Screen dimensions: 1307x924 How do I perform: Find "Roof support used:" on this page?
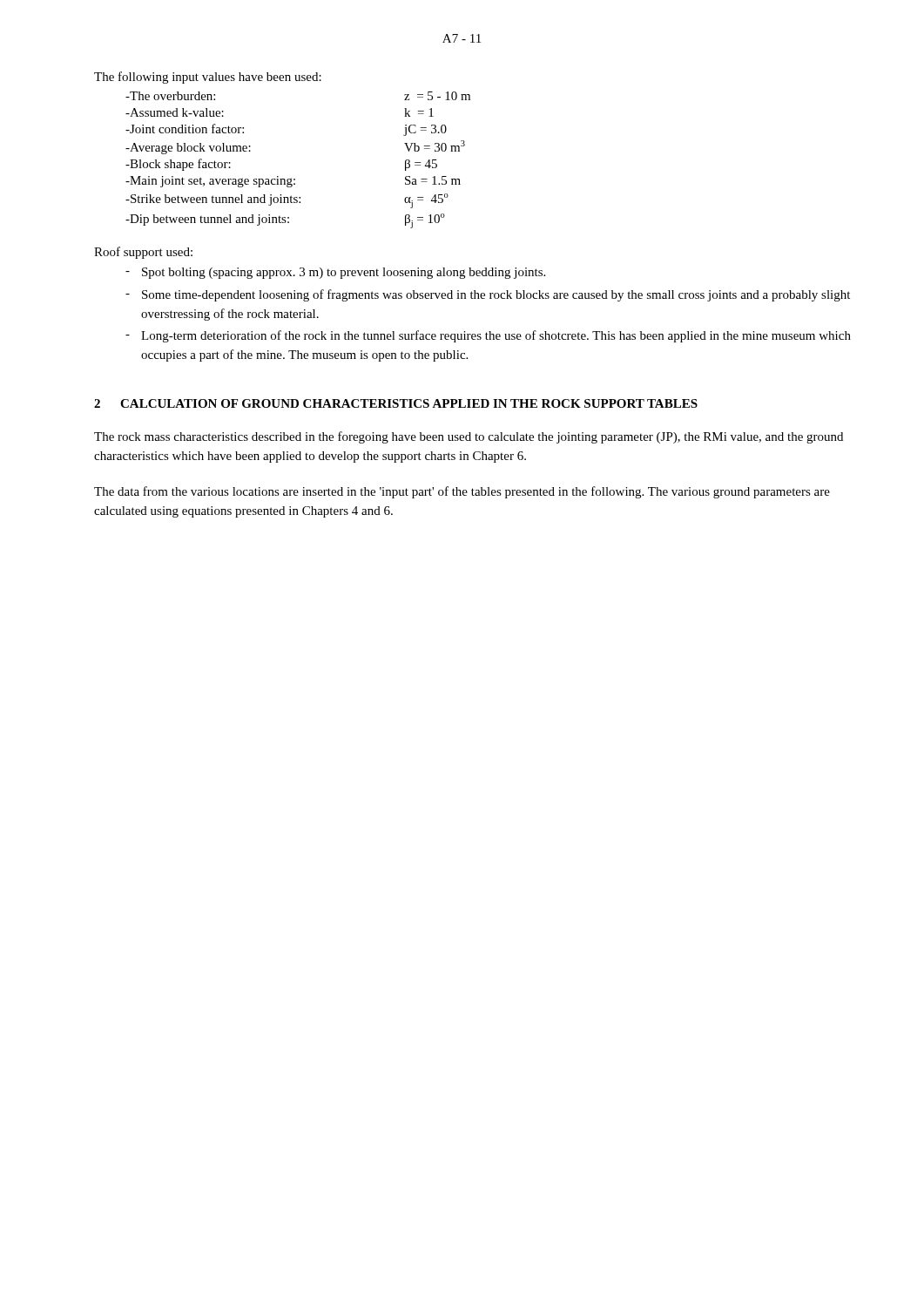[144, 252]
